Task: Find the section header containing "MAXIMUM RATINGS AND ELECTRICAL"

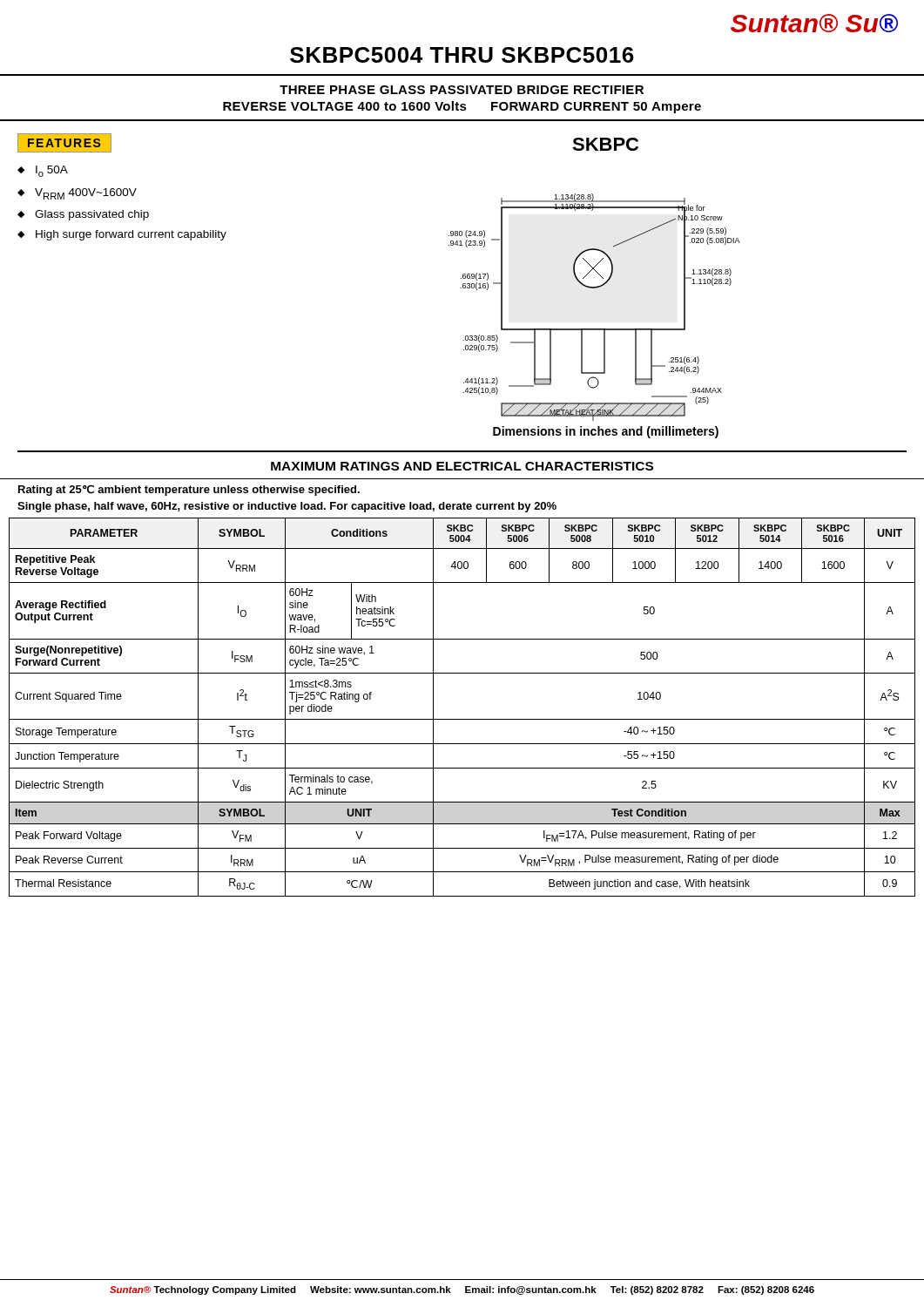Action: point(462,466)
